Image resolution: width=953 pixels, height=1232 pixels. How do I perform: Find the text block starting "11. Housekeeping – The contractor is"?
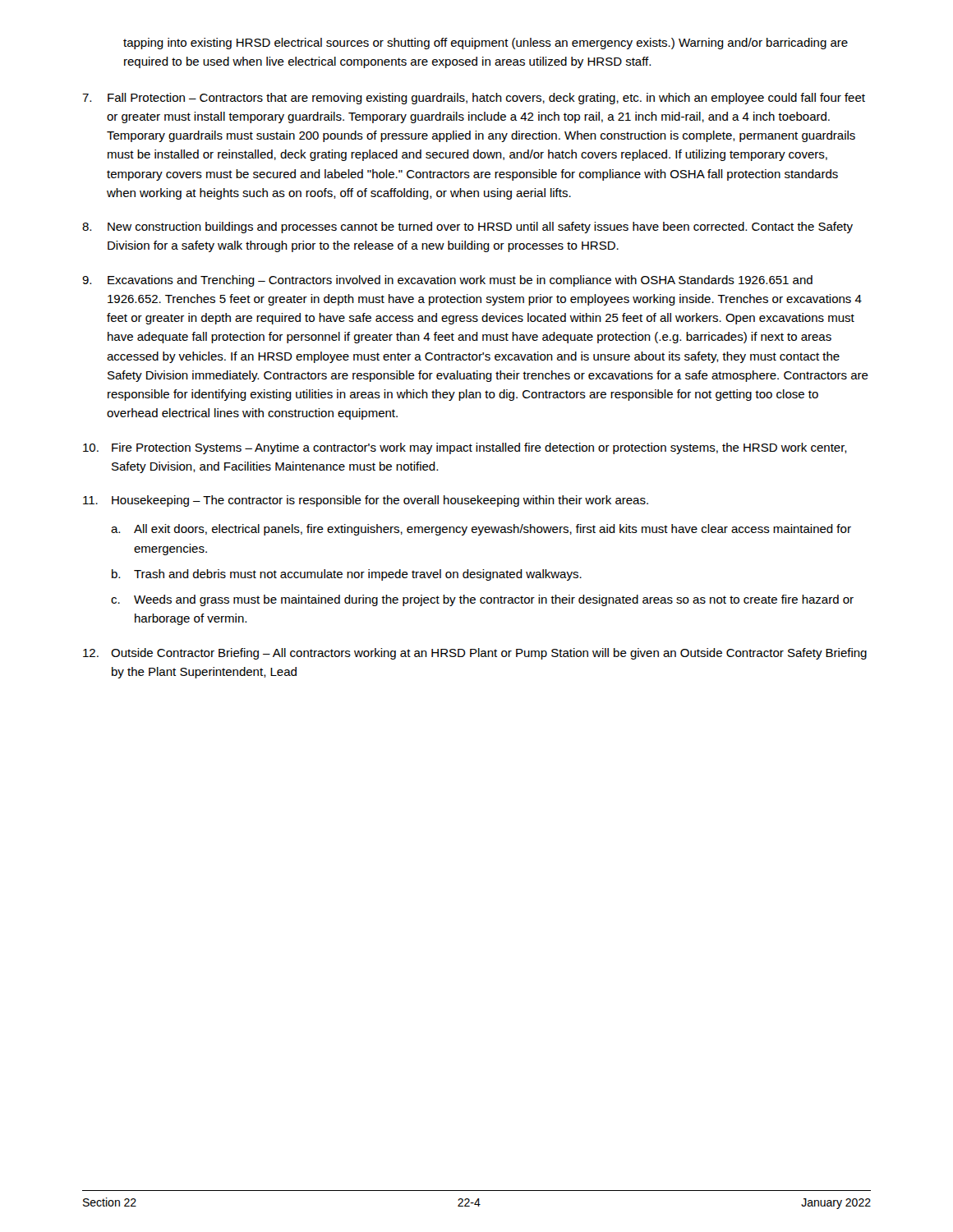pos(476,562)
